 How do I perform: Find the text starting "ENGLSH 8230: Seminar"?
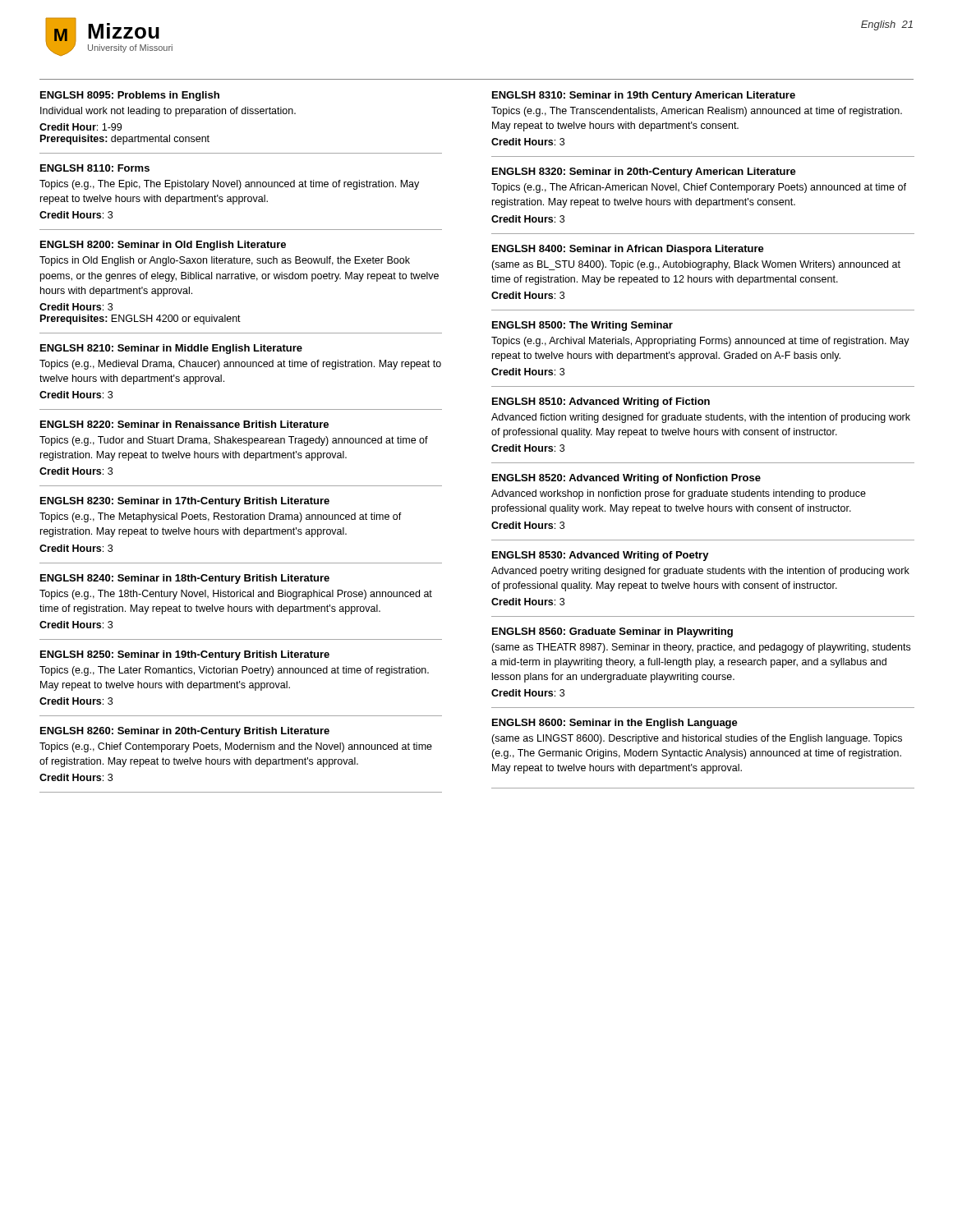tap(241, 524)
